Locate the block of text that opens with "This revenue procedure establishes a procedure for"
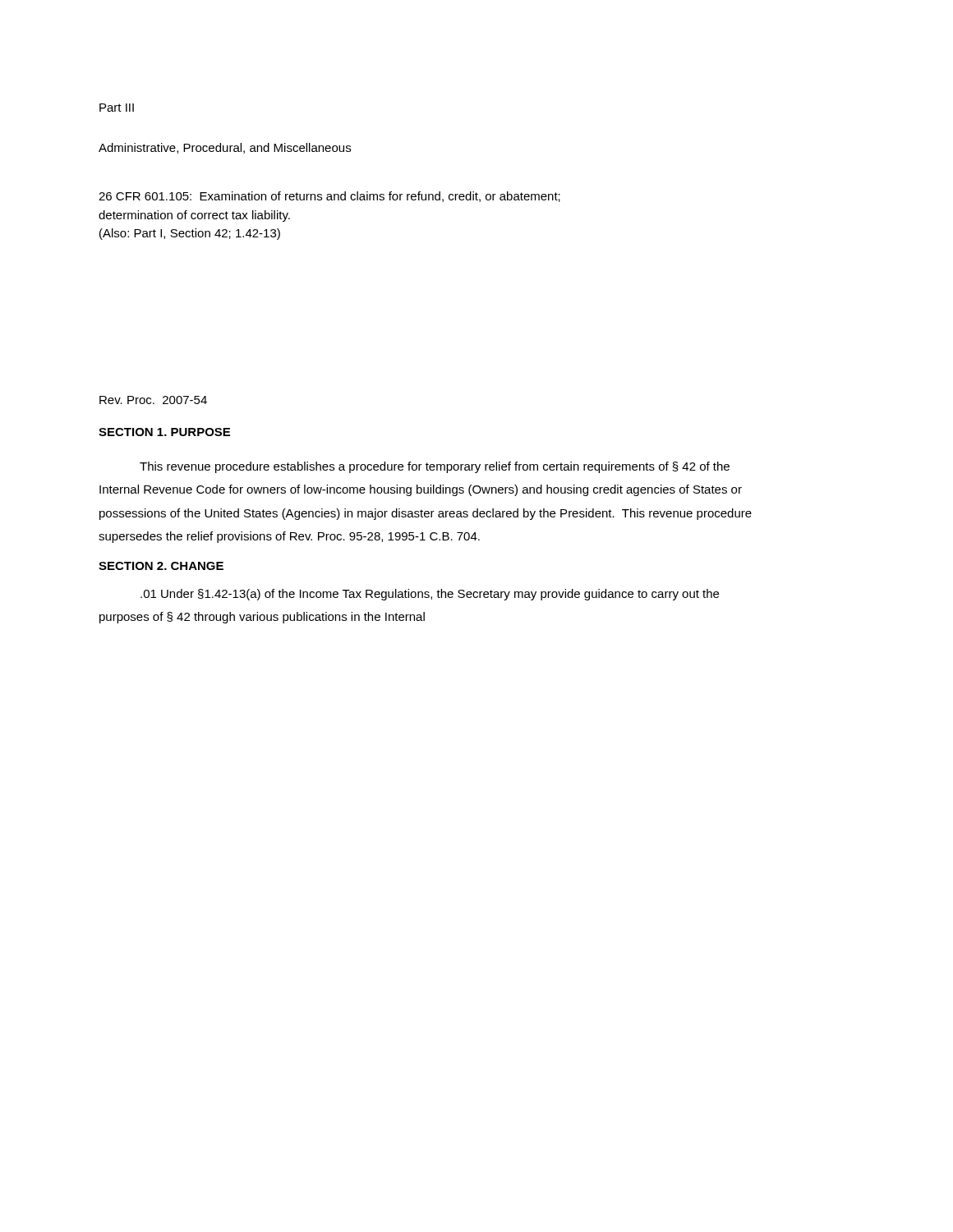 pos(425,501)
